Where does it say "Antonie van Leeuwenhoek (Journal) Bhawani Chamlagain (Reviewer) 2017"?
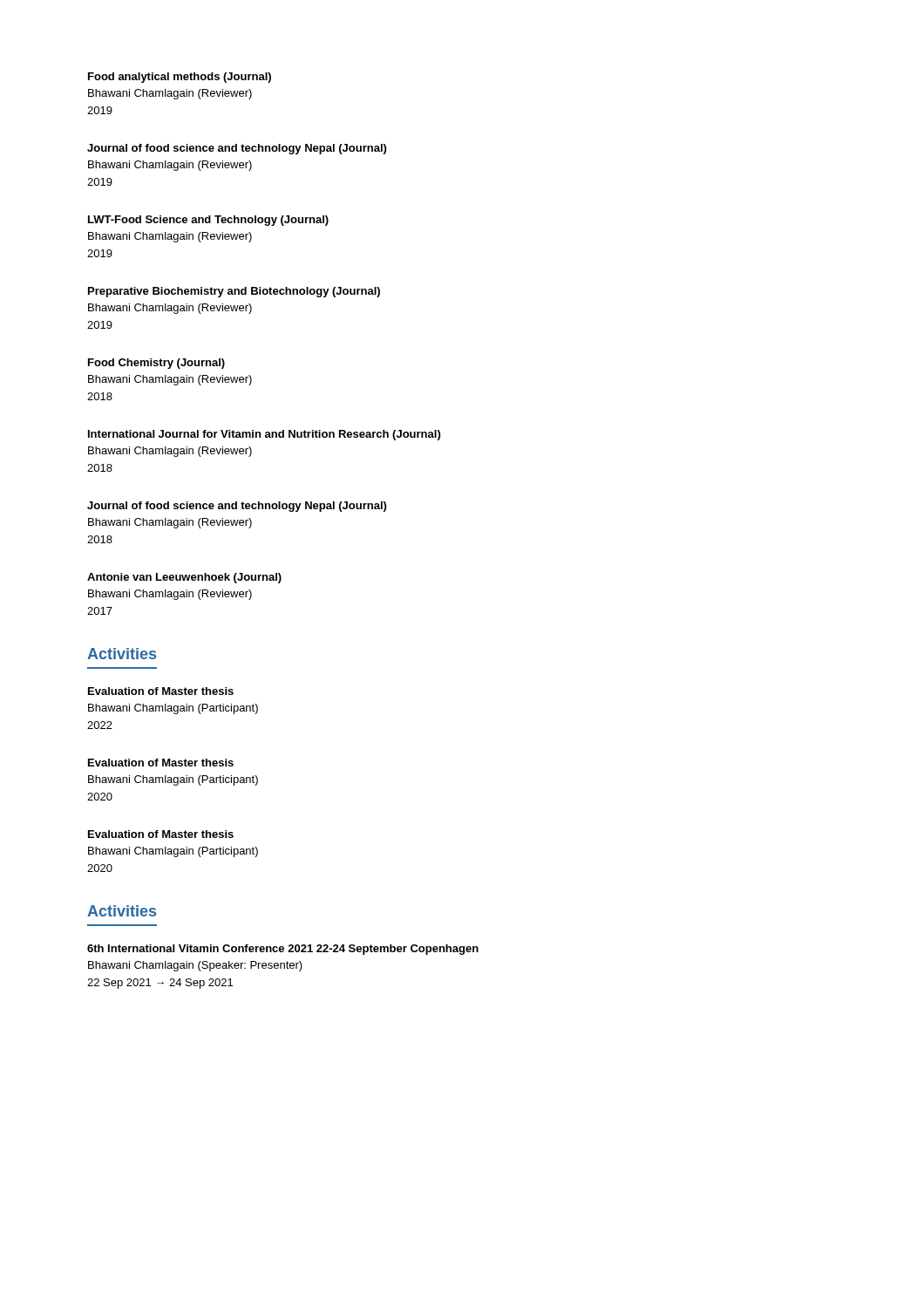This screenshot has height=1308, width=924. (184, 578)
